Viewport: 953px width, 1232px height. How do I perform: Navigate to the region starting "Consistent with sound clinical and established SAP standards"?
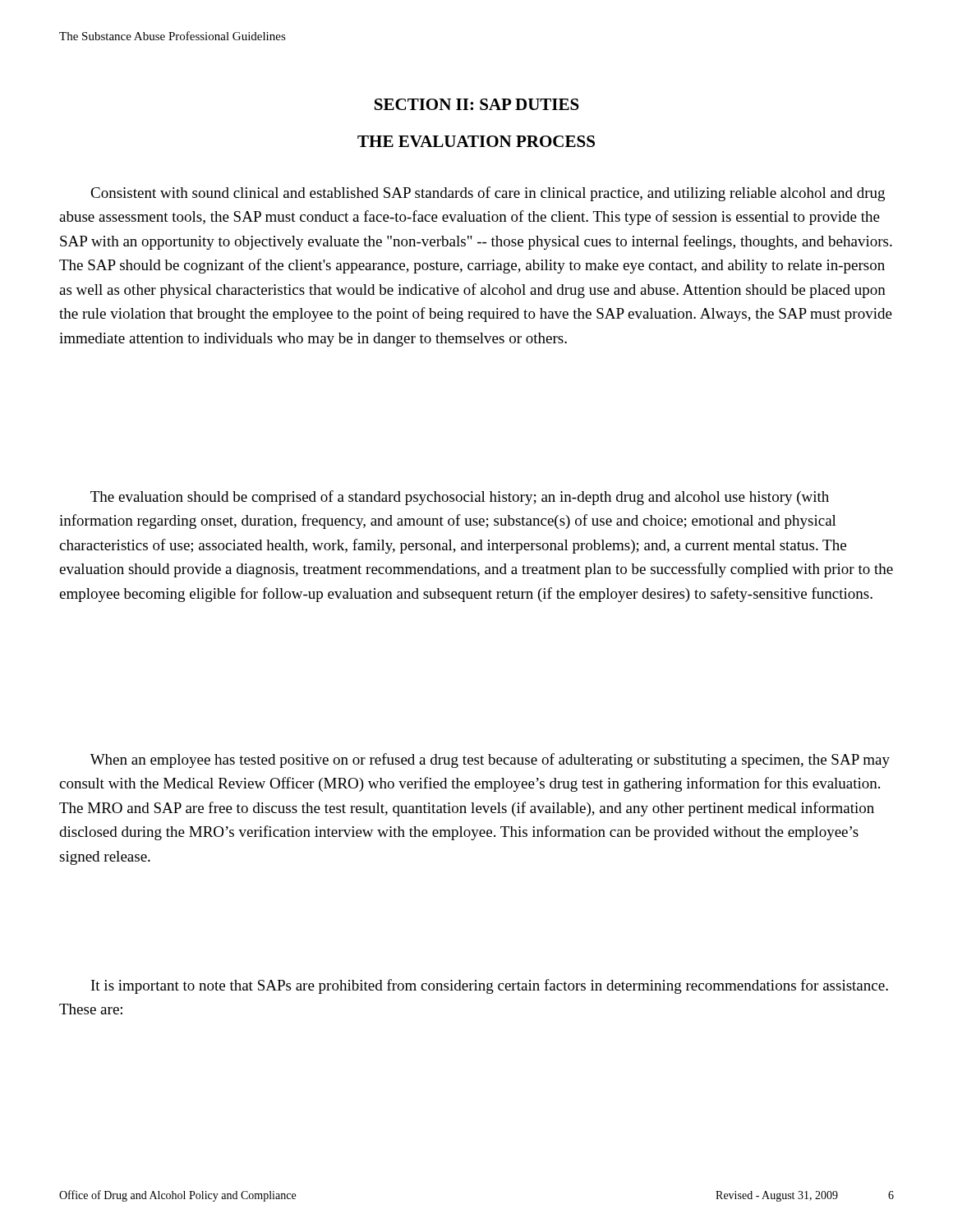(x=476, y=265)
